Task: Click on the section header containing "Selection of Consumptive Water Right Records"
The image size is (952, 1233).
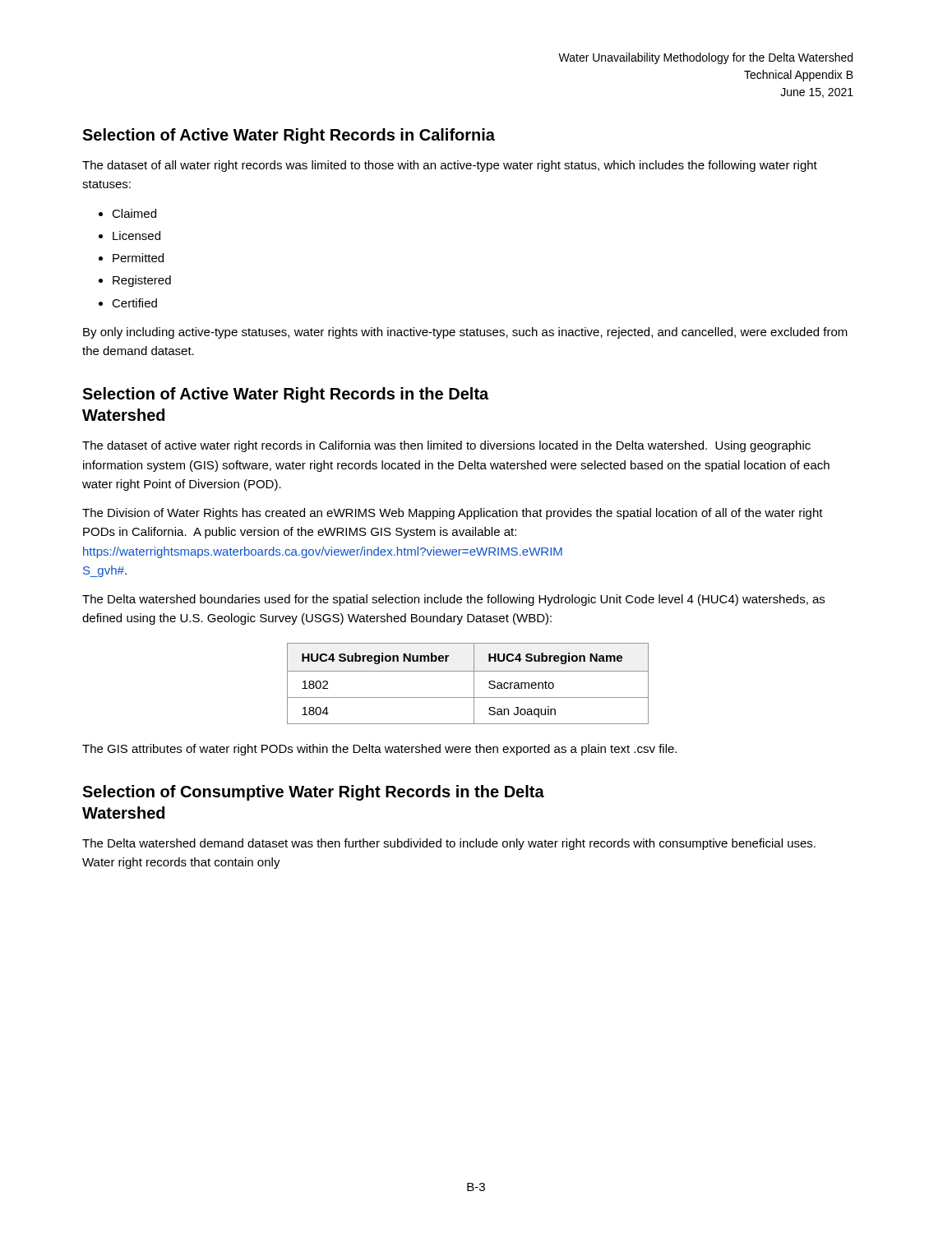Action: (x=313, y=802)
